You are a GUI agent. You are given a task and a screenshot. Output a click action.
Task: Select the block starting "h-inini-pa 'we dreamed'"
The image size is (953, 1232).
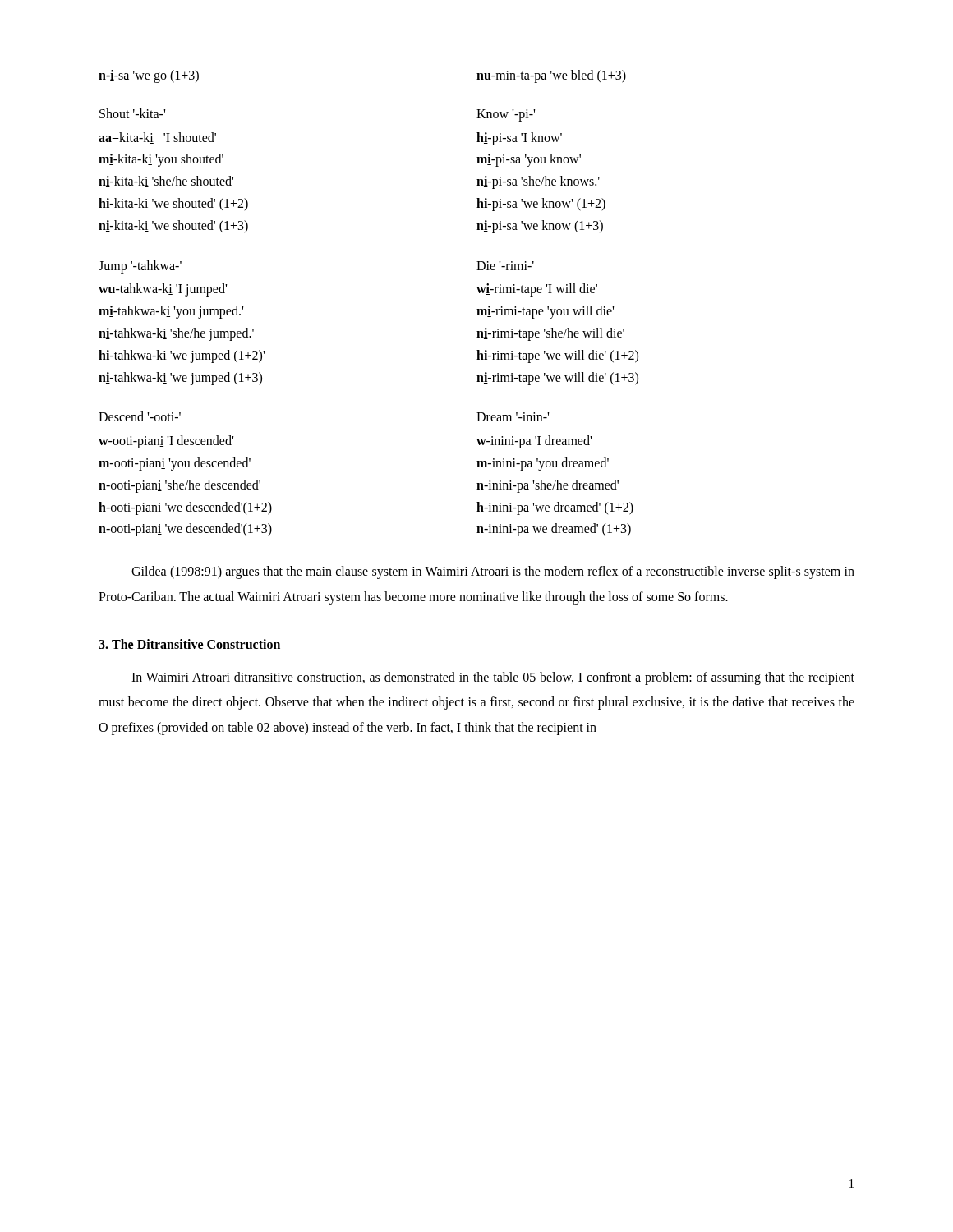pyautogui.click(x=555, y=507)
